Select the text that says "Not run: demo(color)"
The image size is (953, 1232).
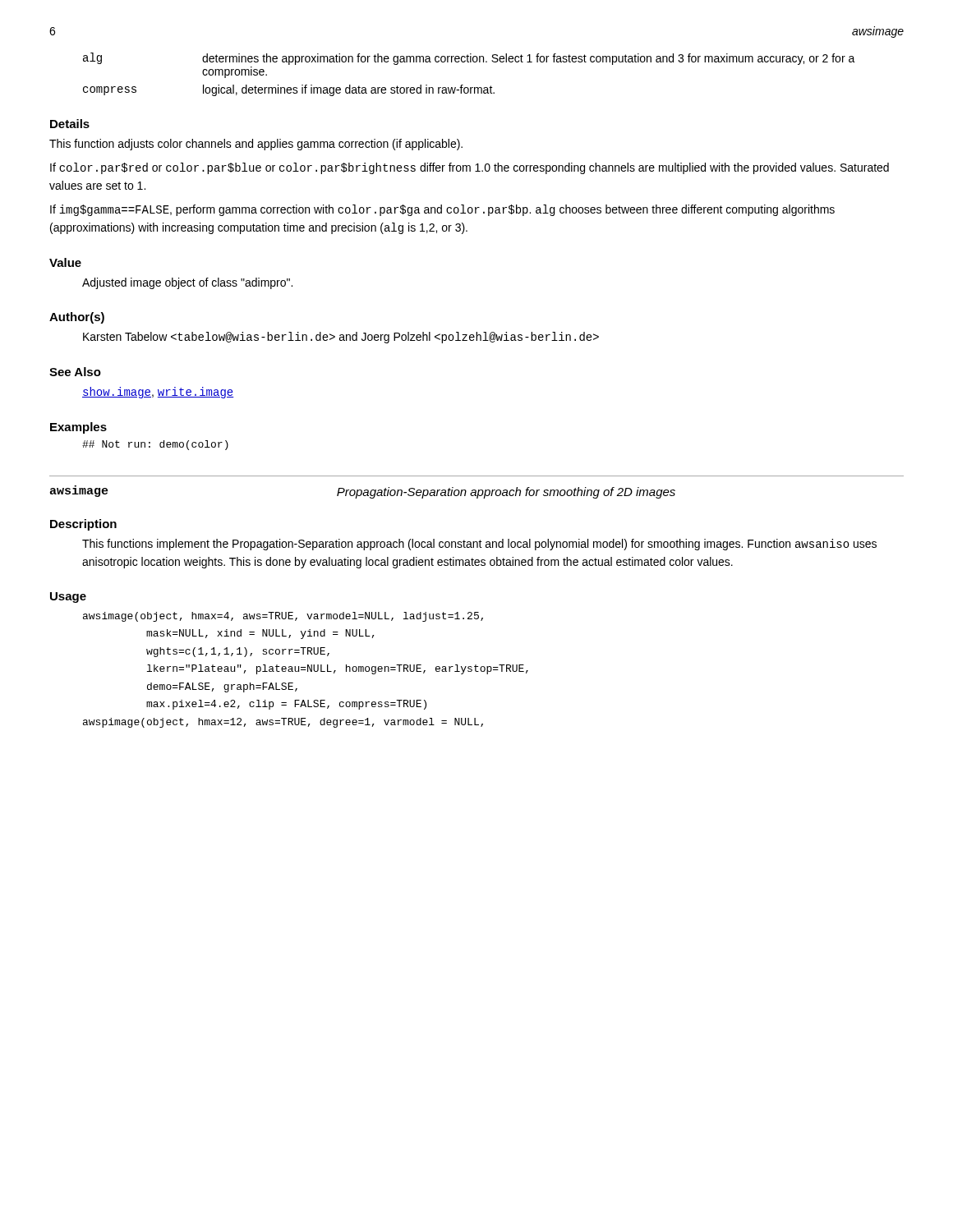(156, 445)
